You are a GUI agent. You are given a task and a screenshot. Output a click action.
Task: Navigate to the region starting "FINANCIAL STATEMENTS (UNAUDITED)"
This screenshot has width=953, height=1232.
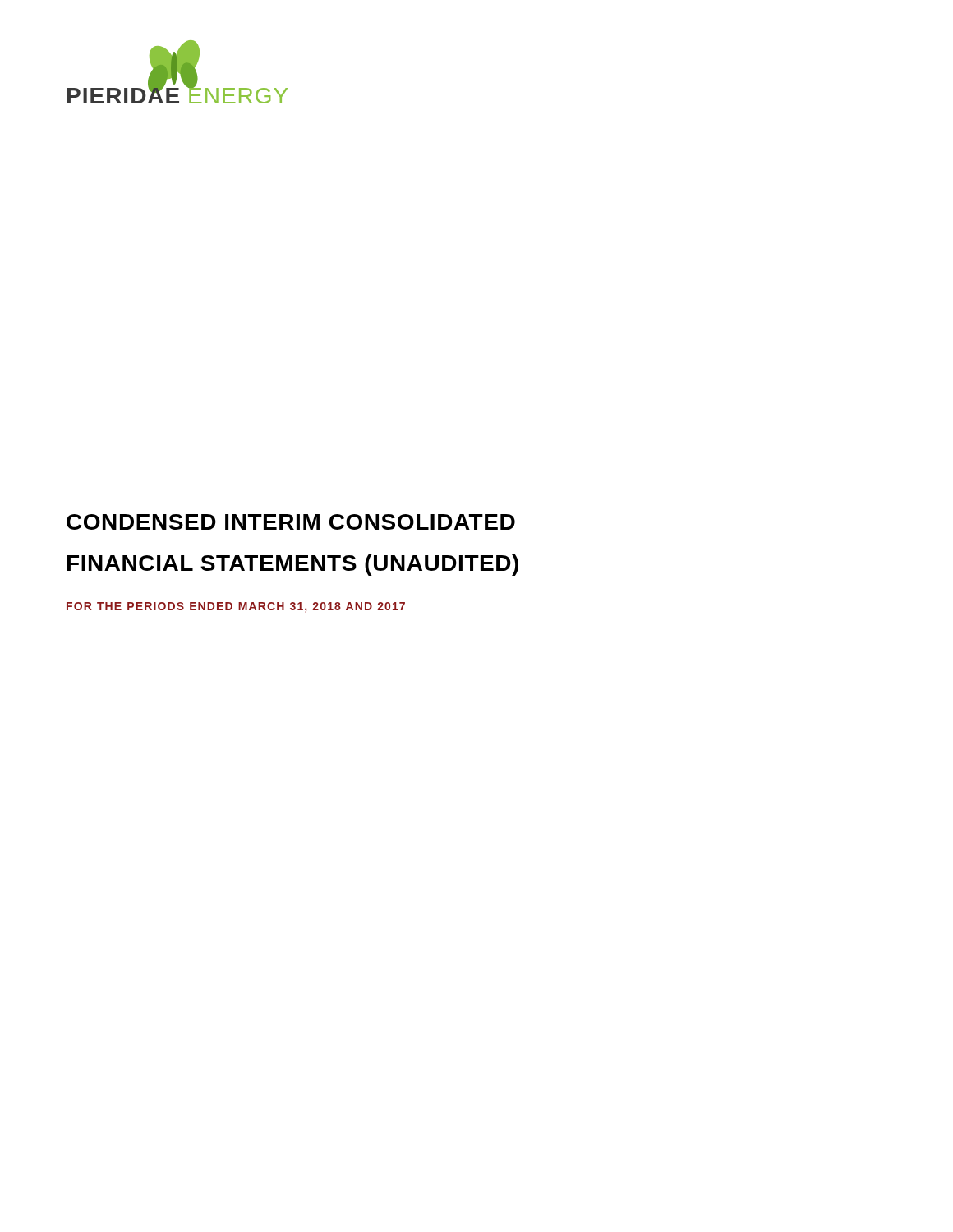coord(293,563)
